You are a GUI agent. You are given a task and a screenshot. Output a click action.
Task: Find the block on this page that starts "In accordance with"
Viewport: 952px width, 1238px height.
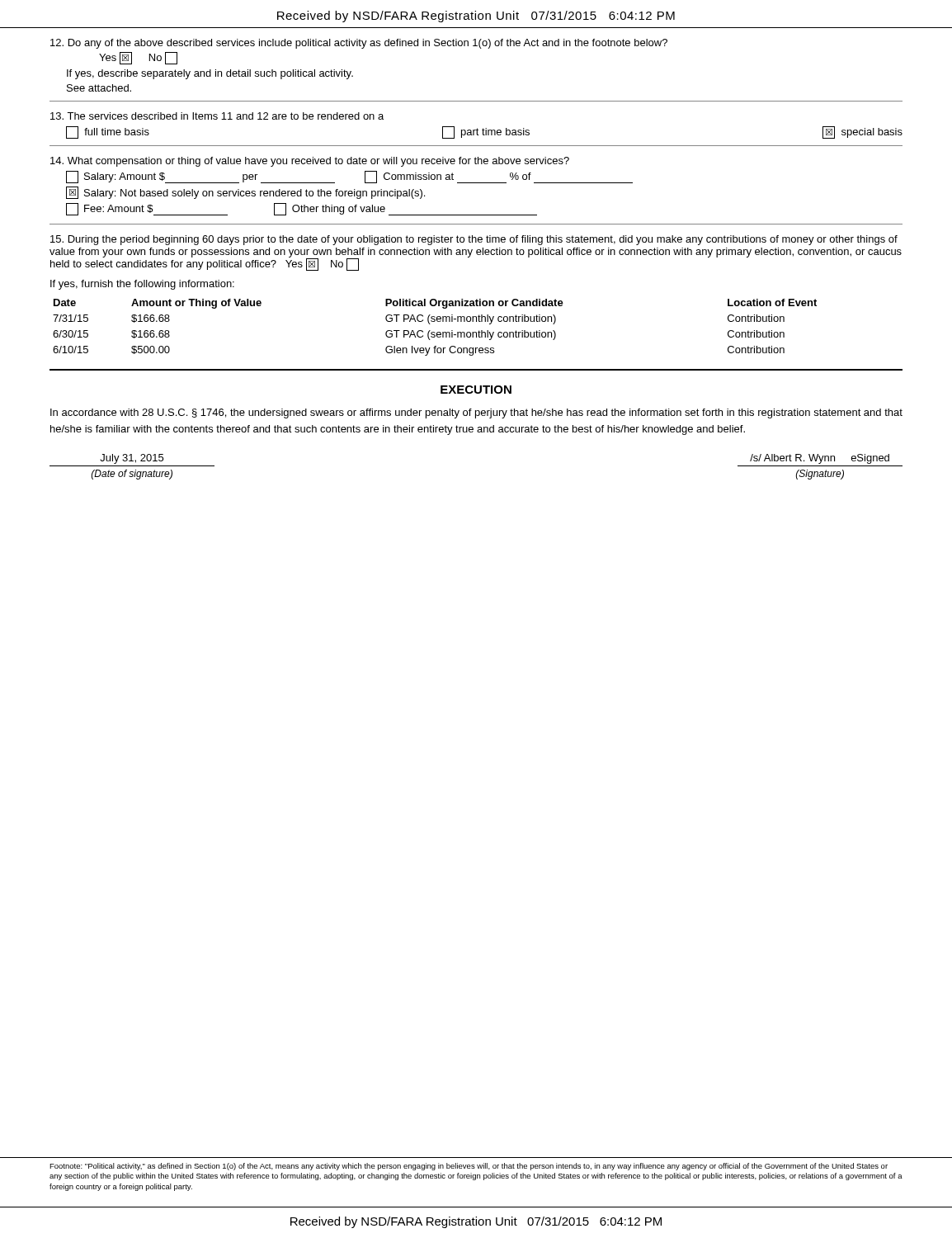coord(476,421)
